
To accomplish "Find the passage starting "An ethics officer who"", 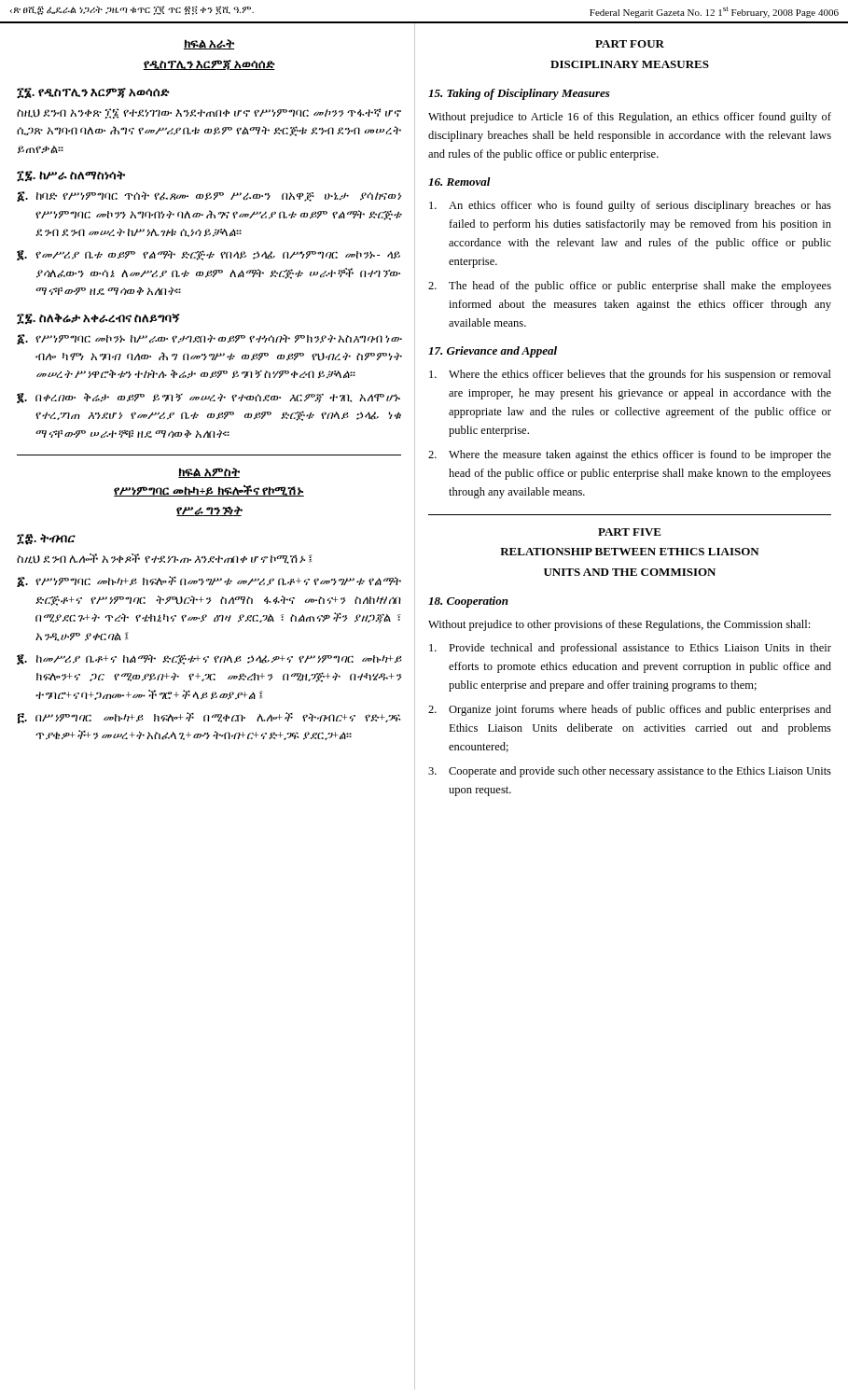I will (630, 233).
